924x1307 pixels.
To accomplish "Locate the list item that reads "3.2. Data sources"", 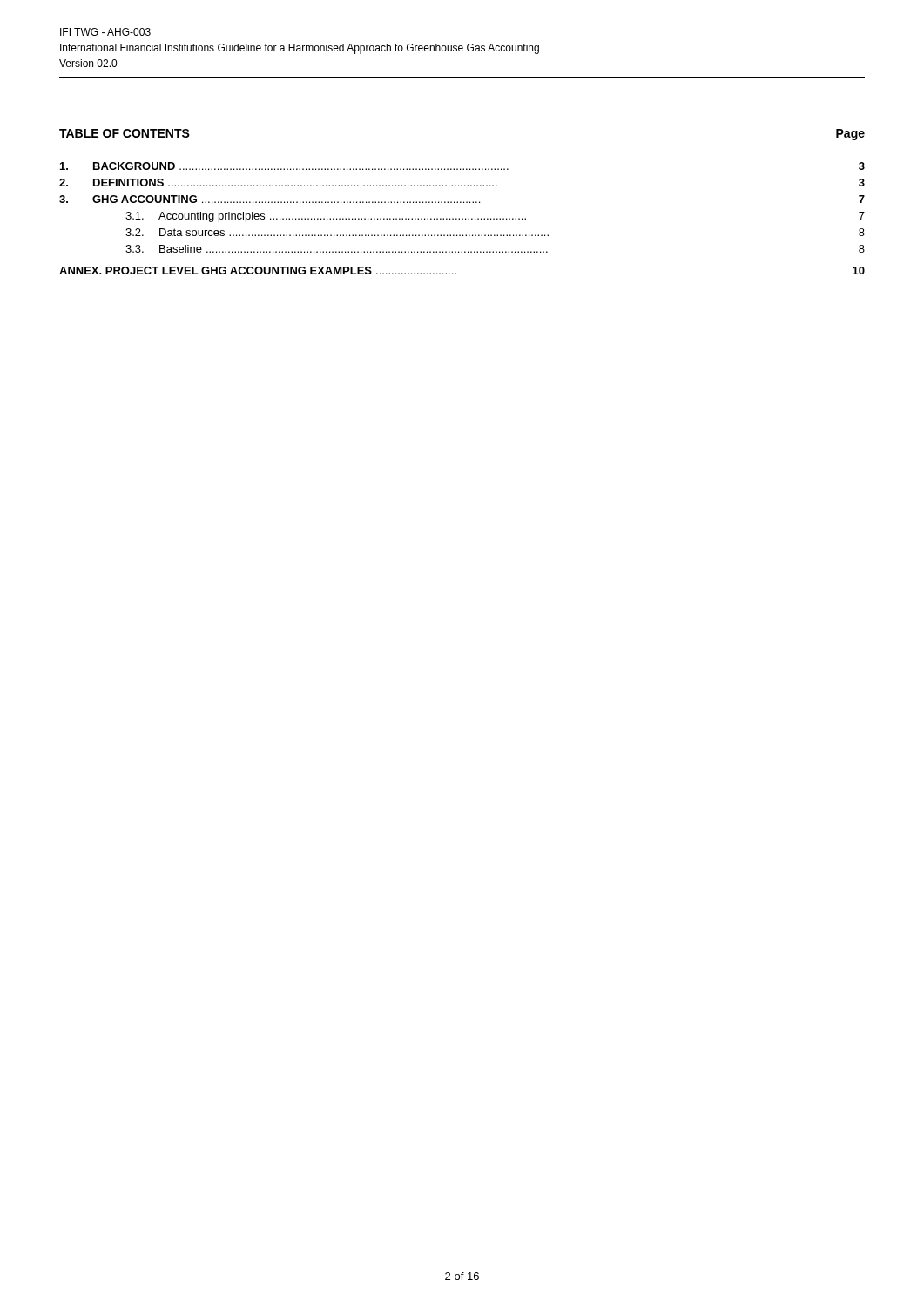I will pos(495,232).
